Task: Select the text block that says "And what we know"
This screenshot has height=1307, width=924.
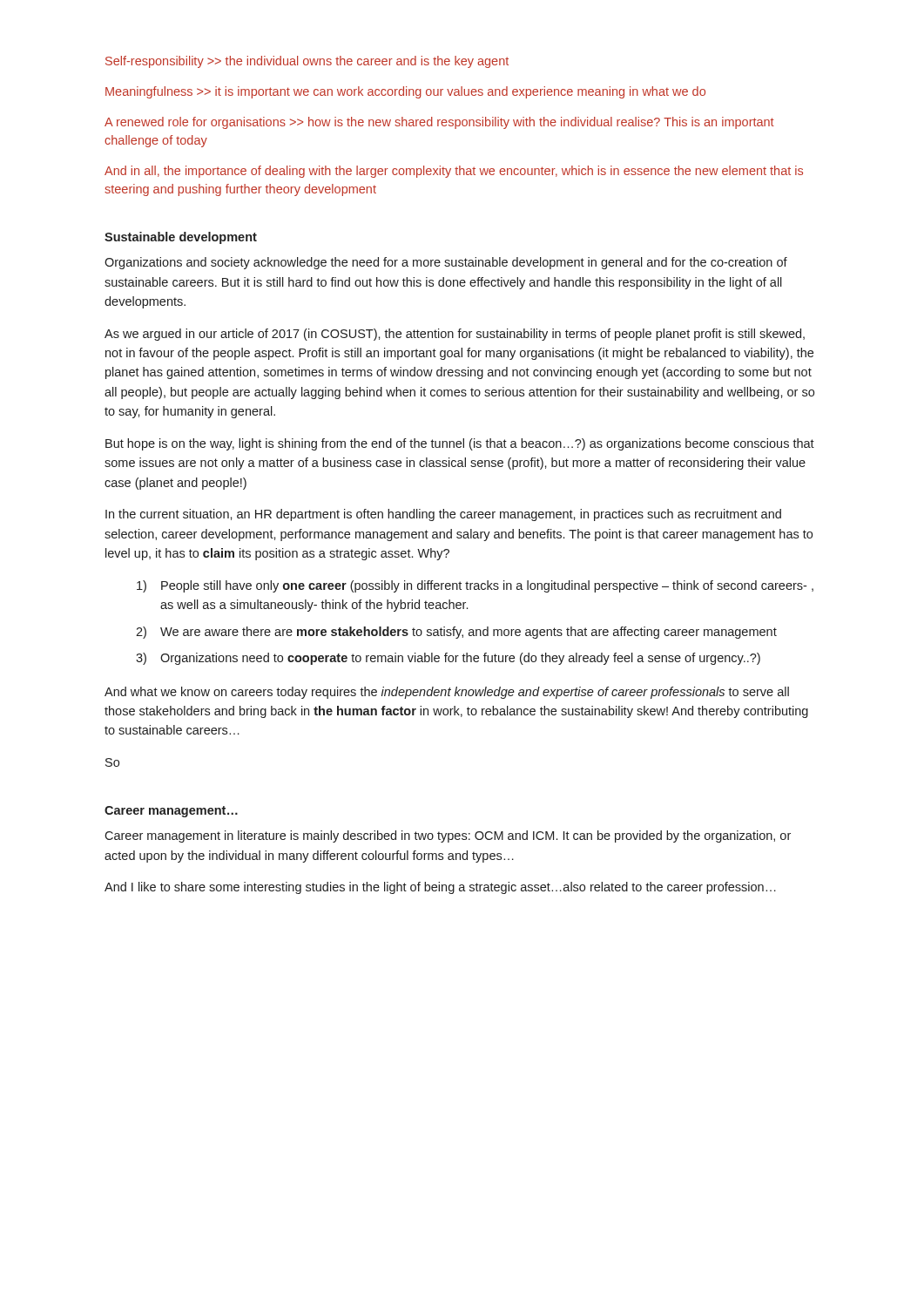Action: point(457,711)
